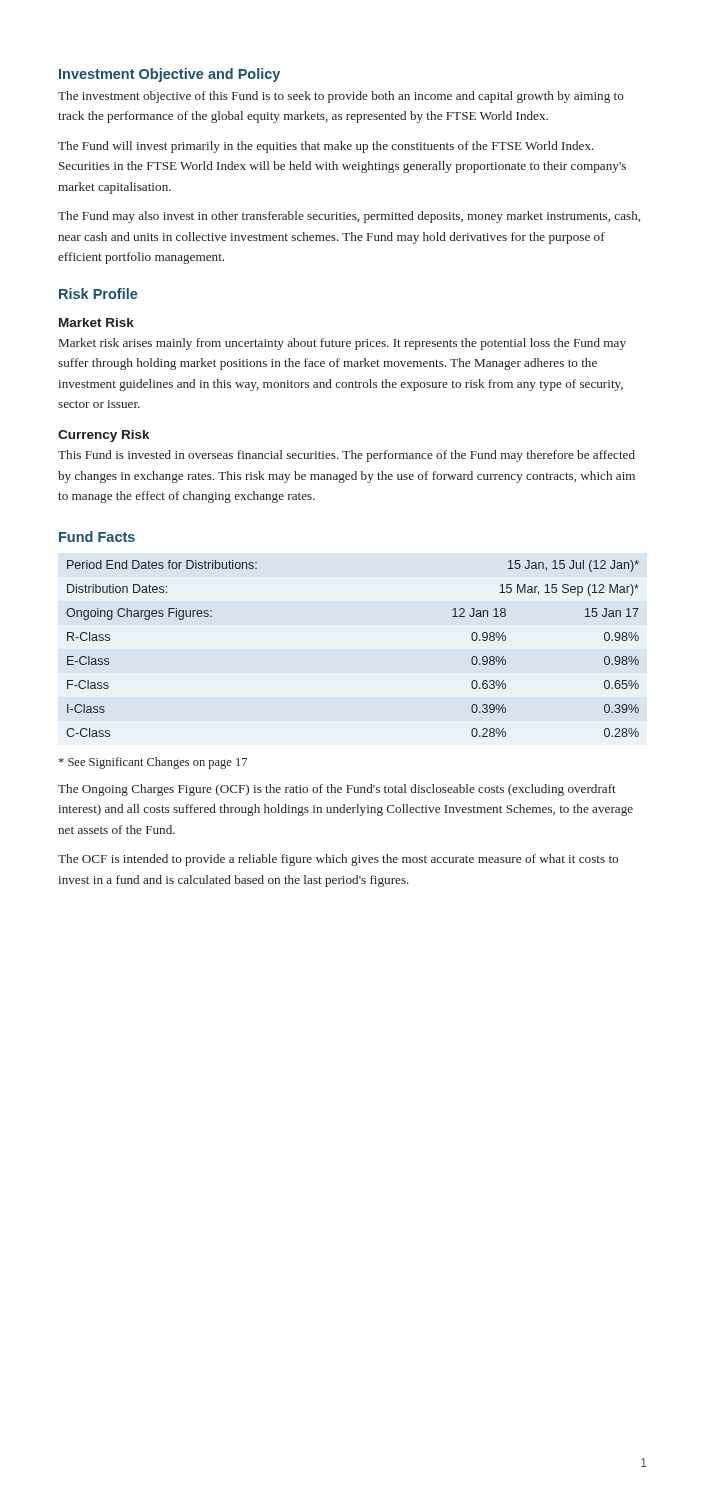Screen dimensions: 1500x709
Task: Select the block starting "See Significant Changes on page 17"
Action: click(x=153, y=762)
